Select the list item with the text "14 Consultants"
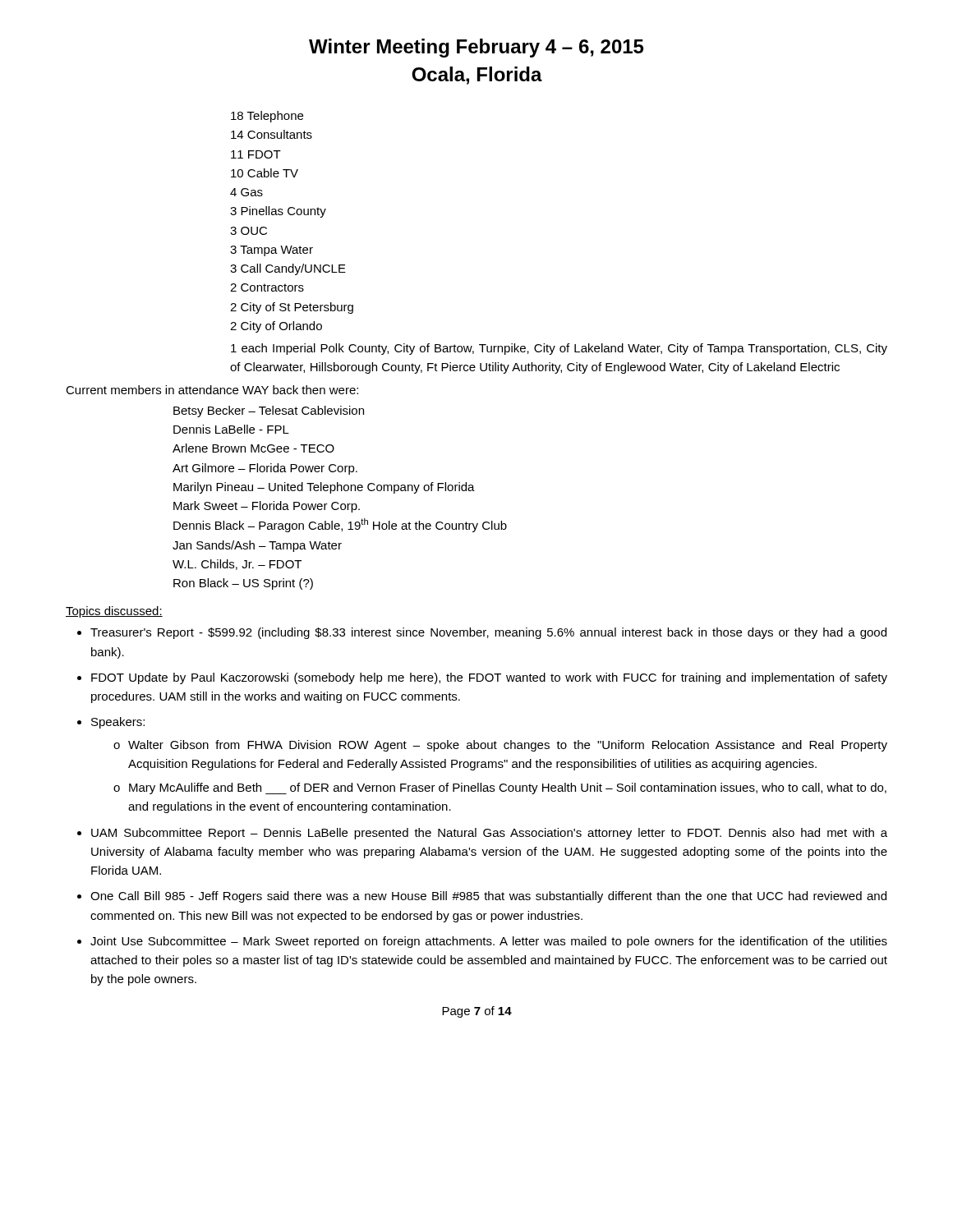The image size is (953, 1232). (x=271, y=135)
